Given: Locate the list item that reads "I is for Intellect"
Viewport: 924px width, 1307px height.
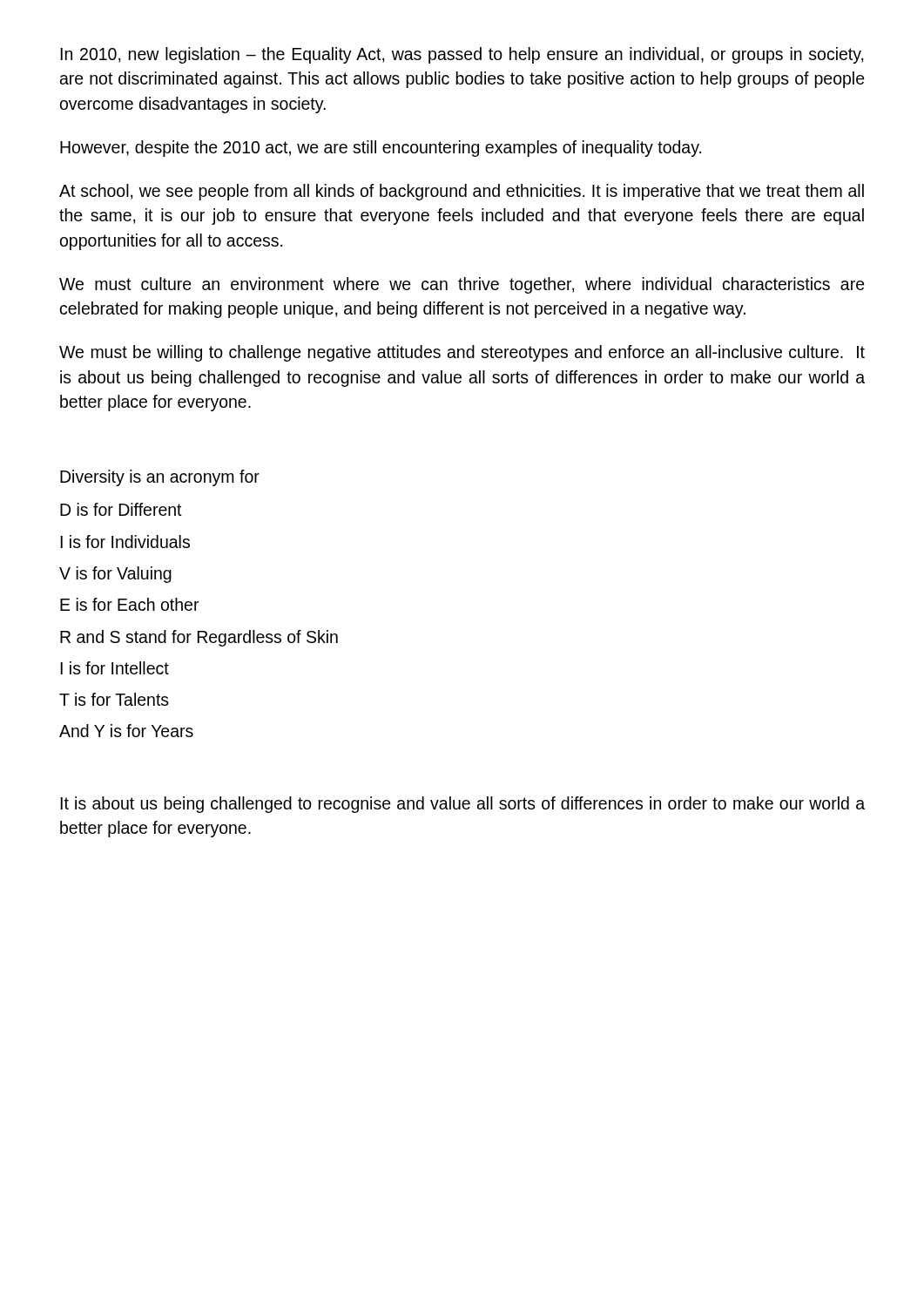Looking at the screenshot, I should (114, 668).
